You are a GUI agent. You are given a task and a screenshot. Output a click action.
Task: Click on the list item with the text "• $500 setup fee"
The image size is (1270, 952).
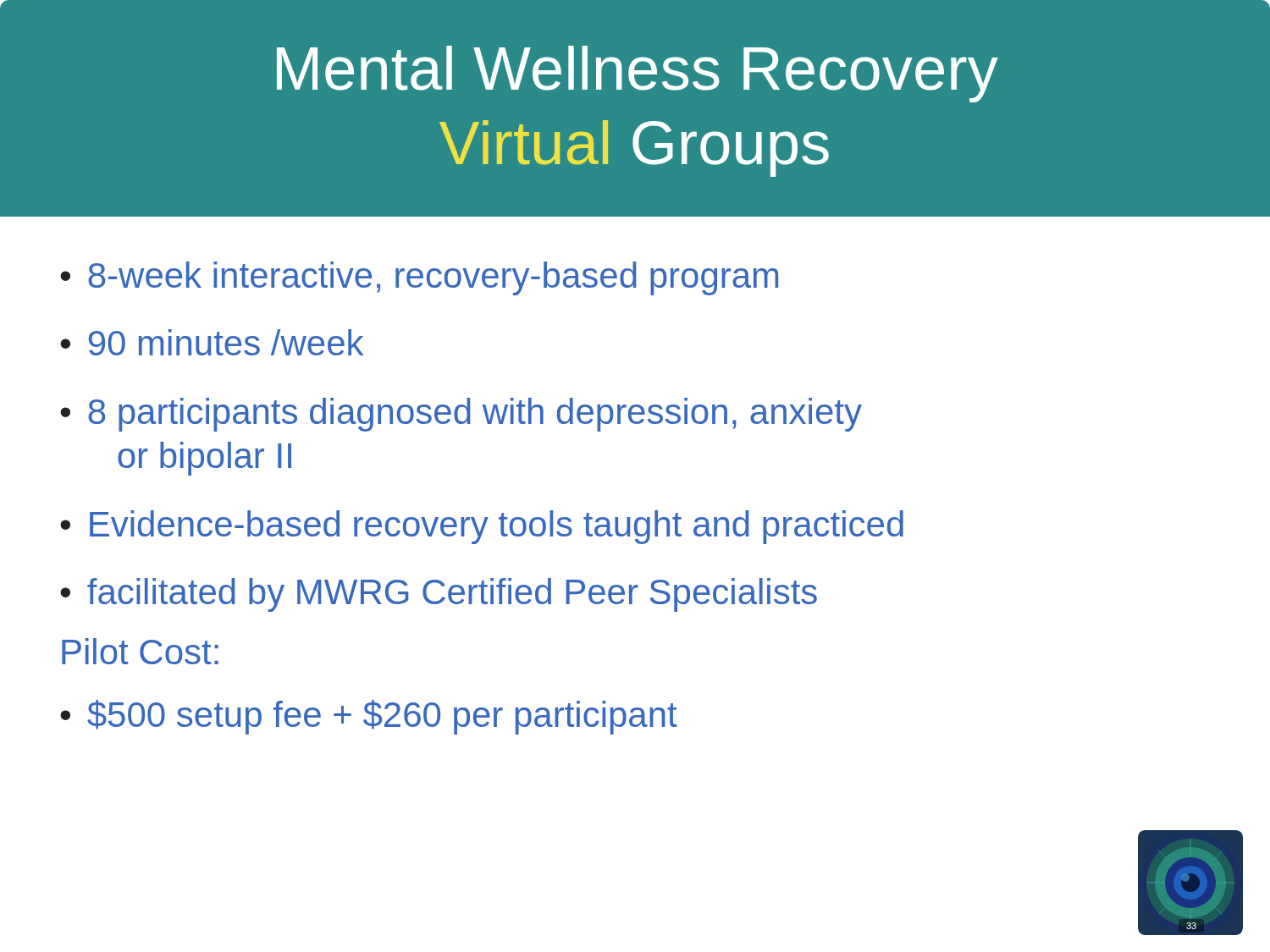(368, 715)
